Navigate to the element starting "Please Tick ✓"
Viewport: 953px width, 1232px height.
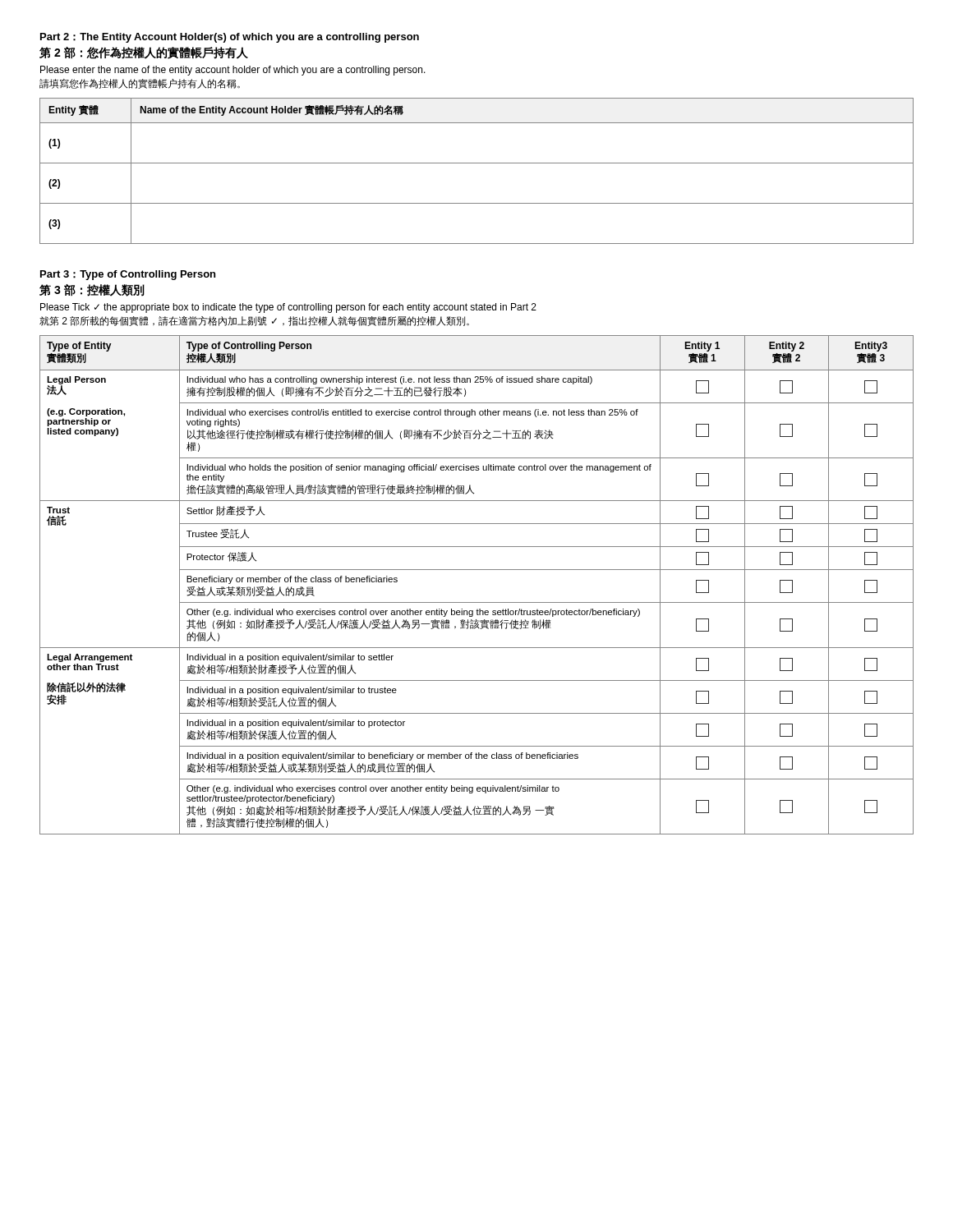coord(288,307)
